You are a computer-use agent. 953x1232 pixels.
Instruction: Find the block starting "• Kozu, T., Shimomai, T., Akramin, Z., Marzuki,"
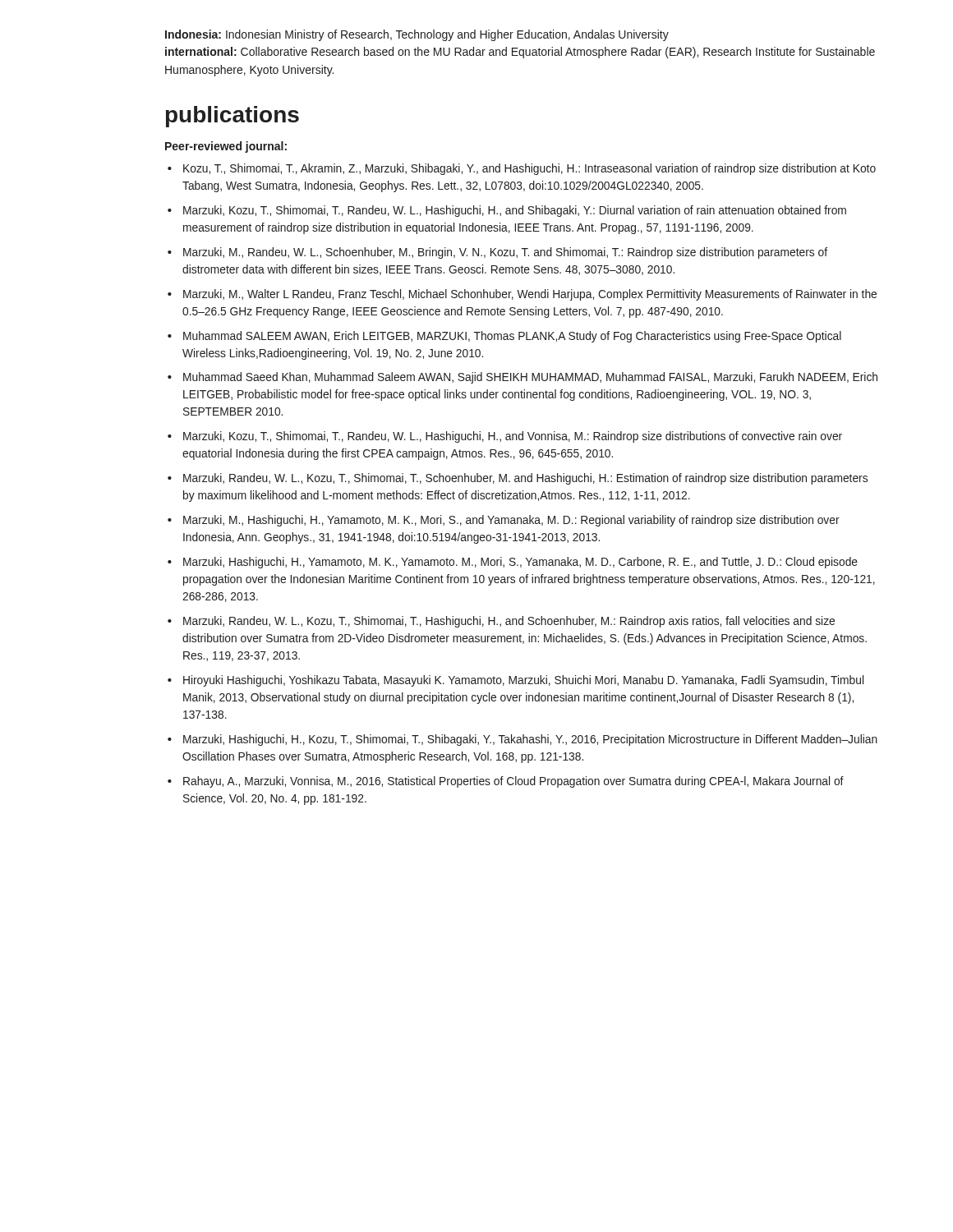point(522,176)
